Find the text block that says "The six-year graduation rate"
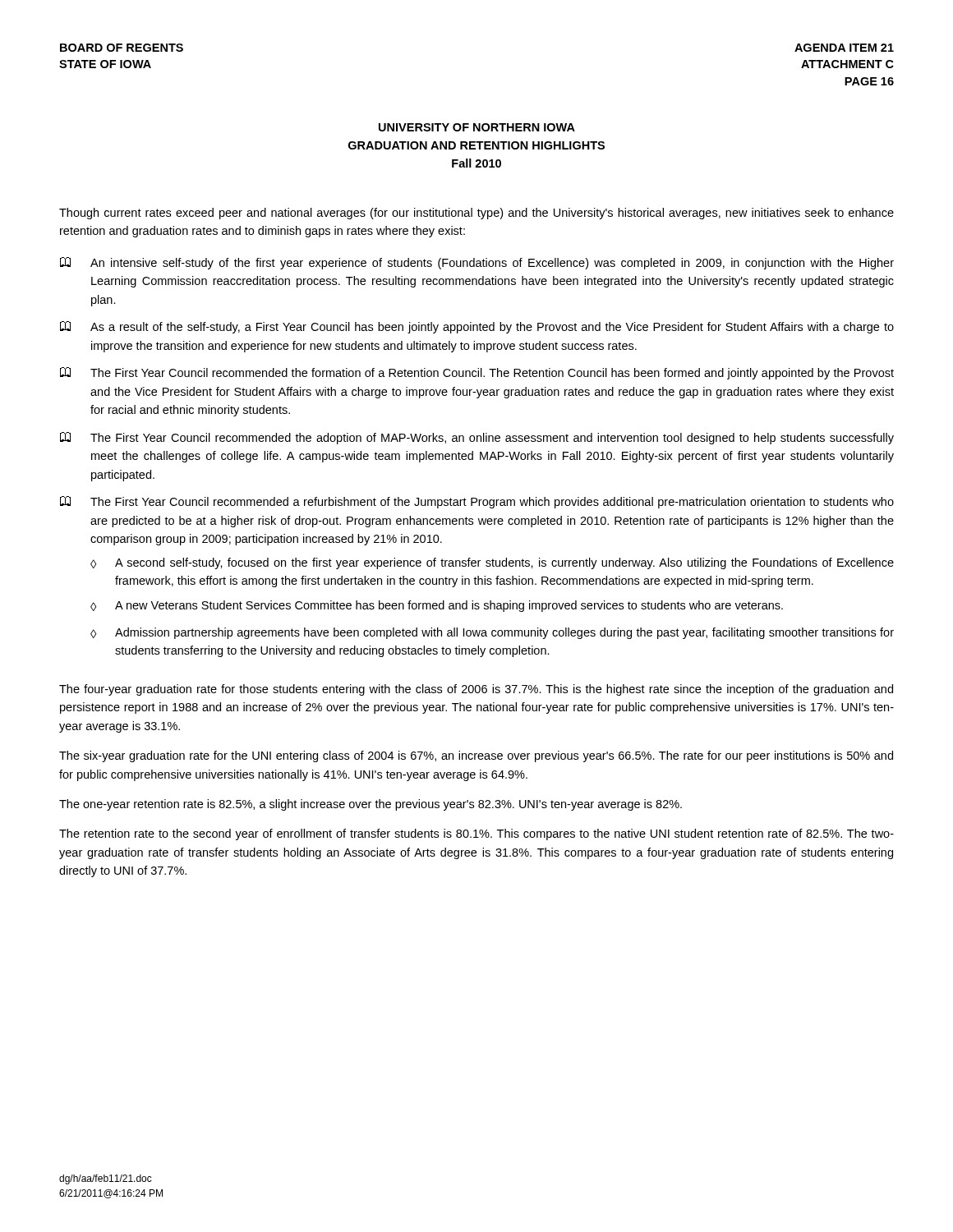Image resolution: width=953 pixels, height=1232 pixels. click(x=476, y=765)
